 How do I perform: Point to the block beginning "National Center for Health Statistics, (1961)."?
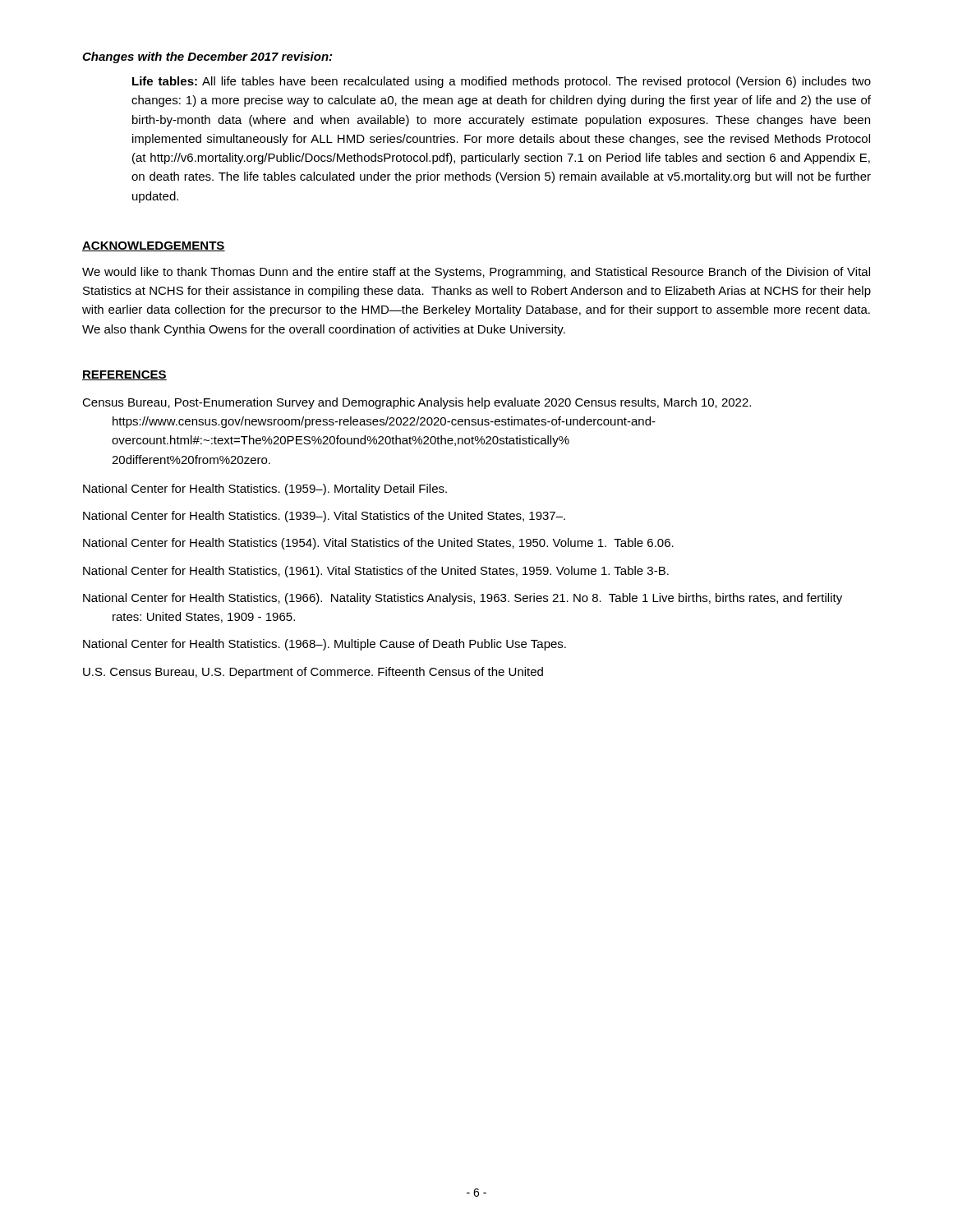point(376,570)
